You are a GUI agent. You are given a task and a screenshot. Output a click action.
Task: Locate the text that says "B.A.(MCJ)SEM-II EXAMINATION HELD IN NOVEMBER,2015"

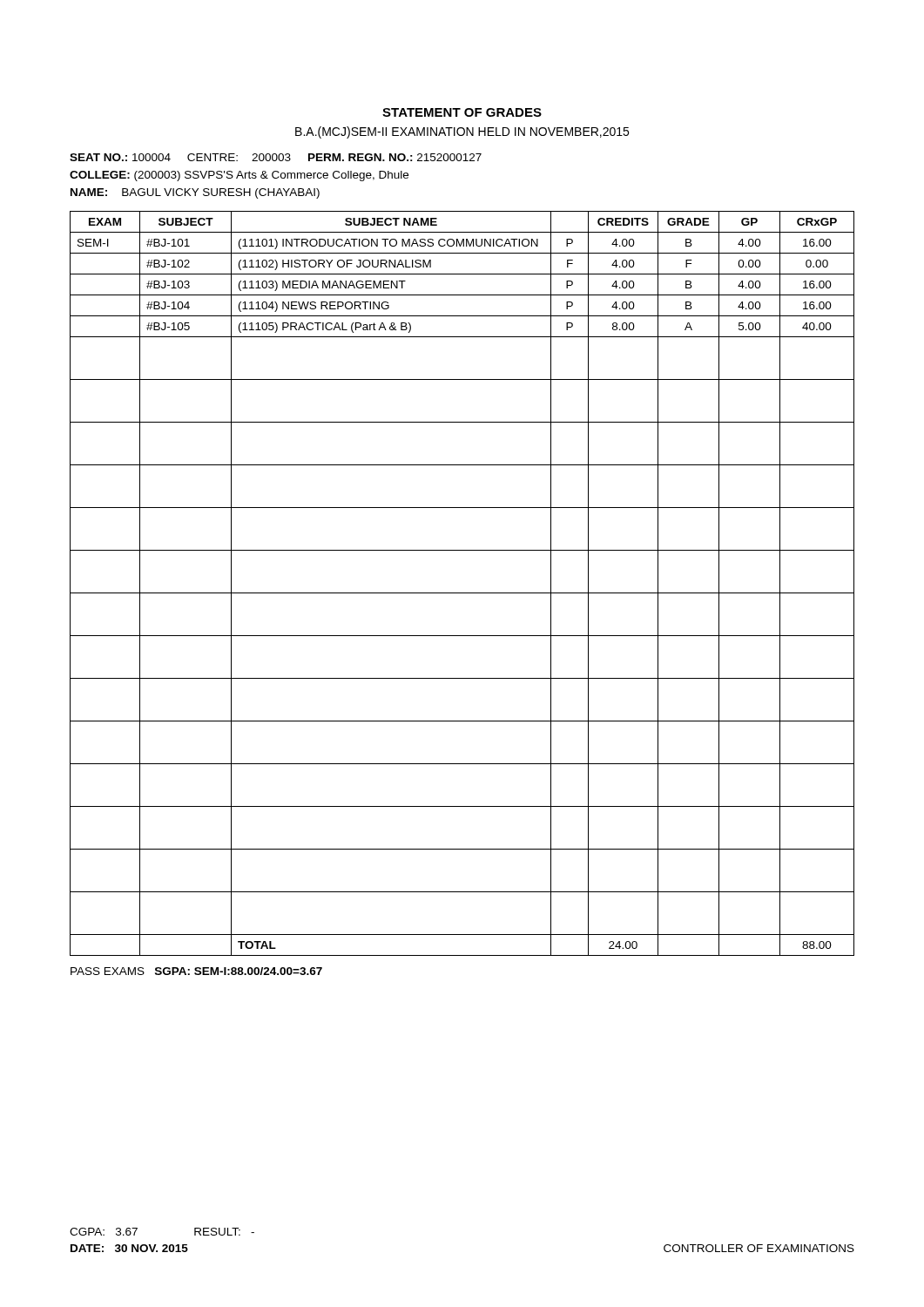pos(462,132)
